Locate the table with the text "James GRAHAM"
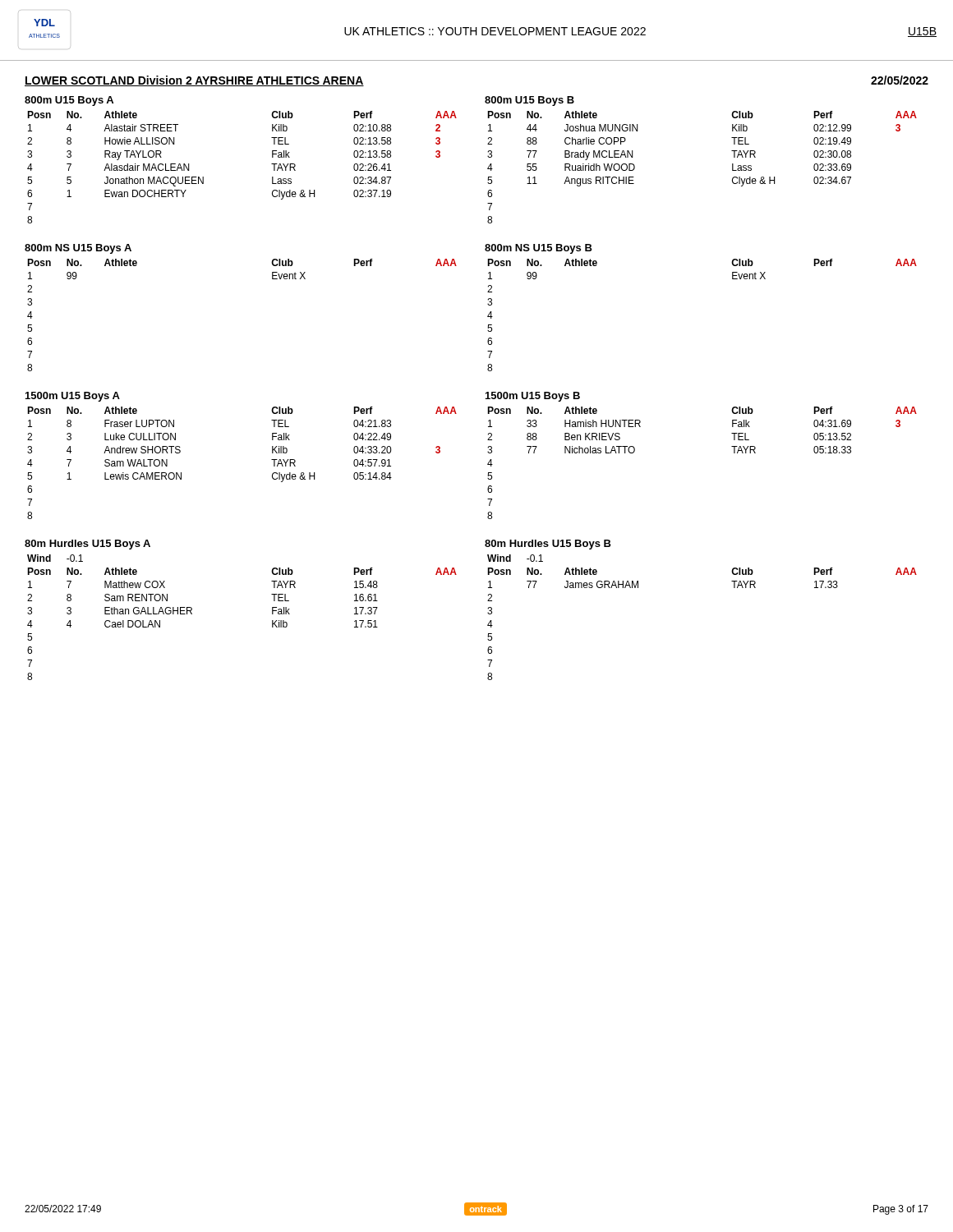953x1232 pixels. (x=707, y=610)
